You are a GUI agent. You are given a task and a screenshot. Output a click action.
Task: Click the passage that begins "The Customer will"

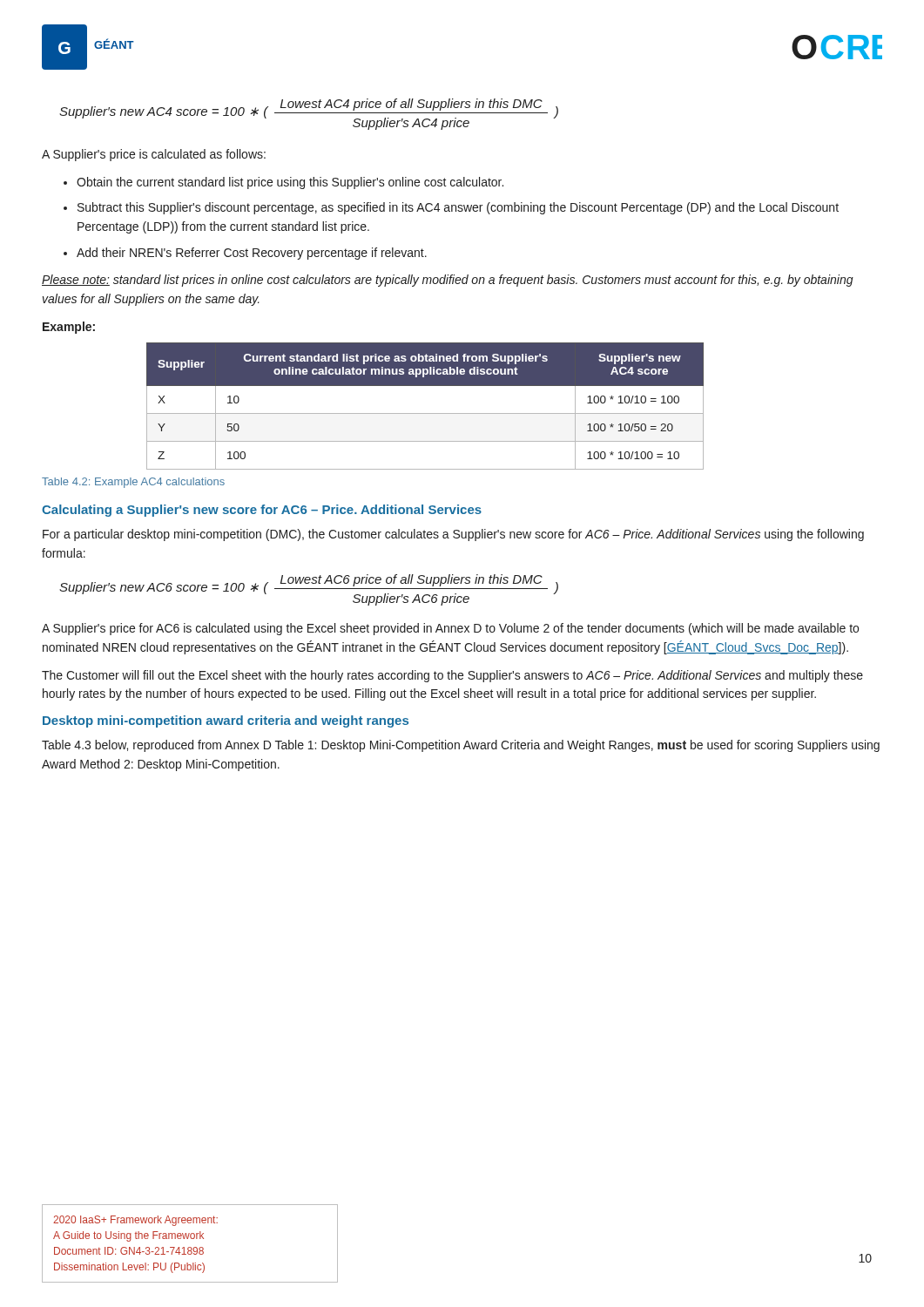coord(462,685)
